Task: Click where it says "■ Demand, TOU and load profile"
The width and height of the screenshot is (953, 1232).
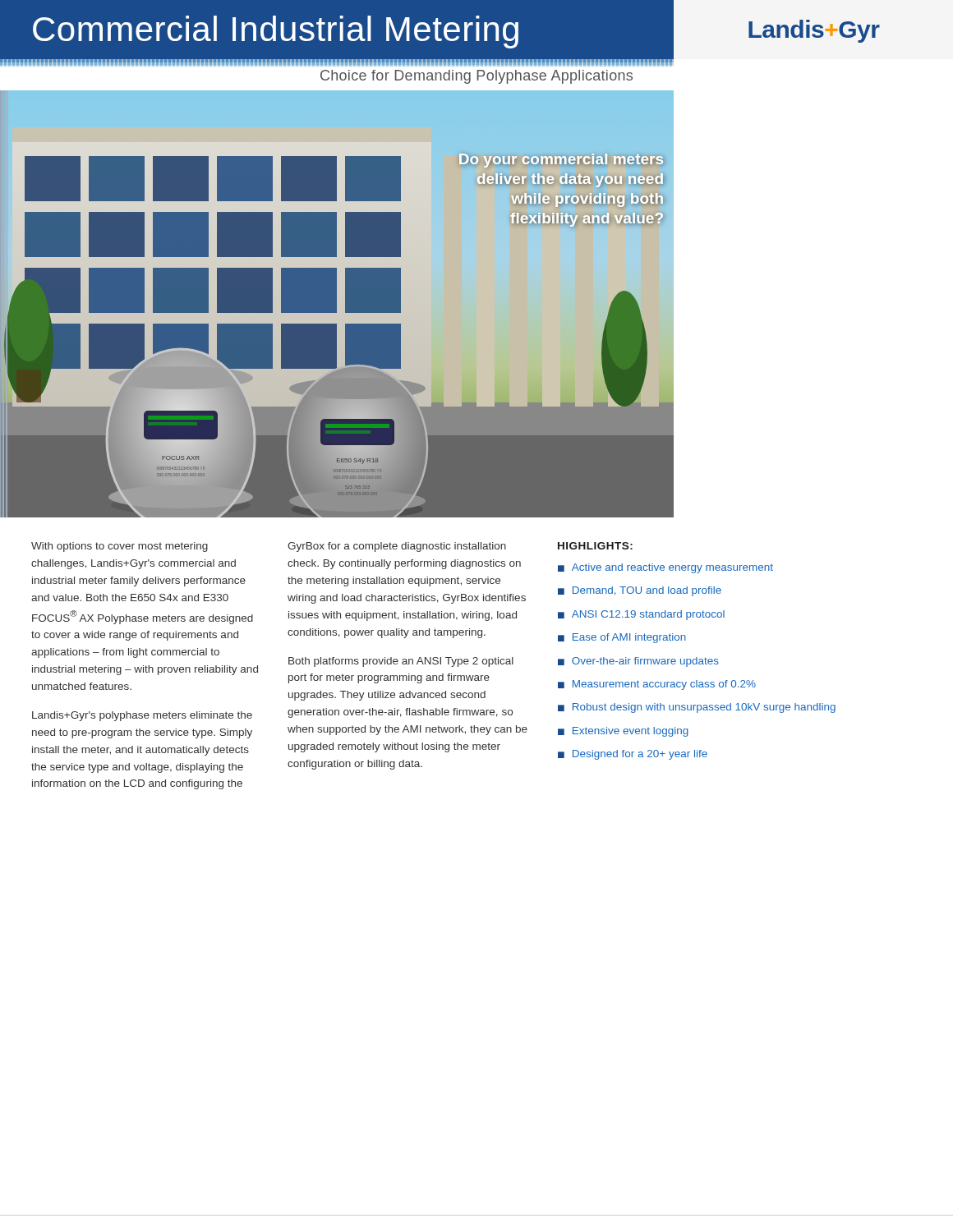Action: coord(639,592)
